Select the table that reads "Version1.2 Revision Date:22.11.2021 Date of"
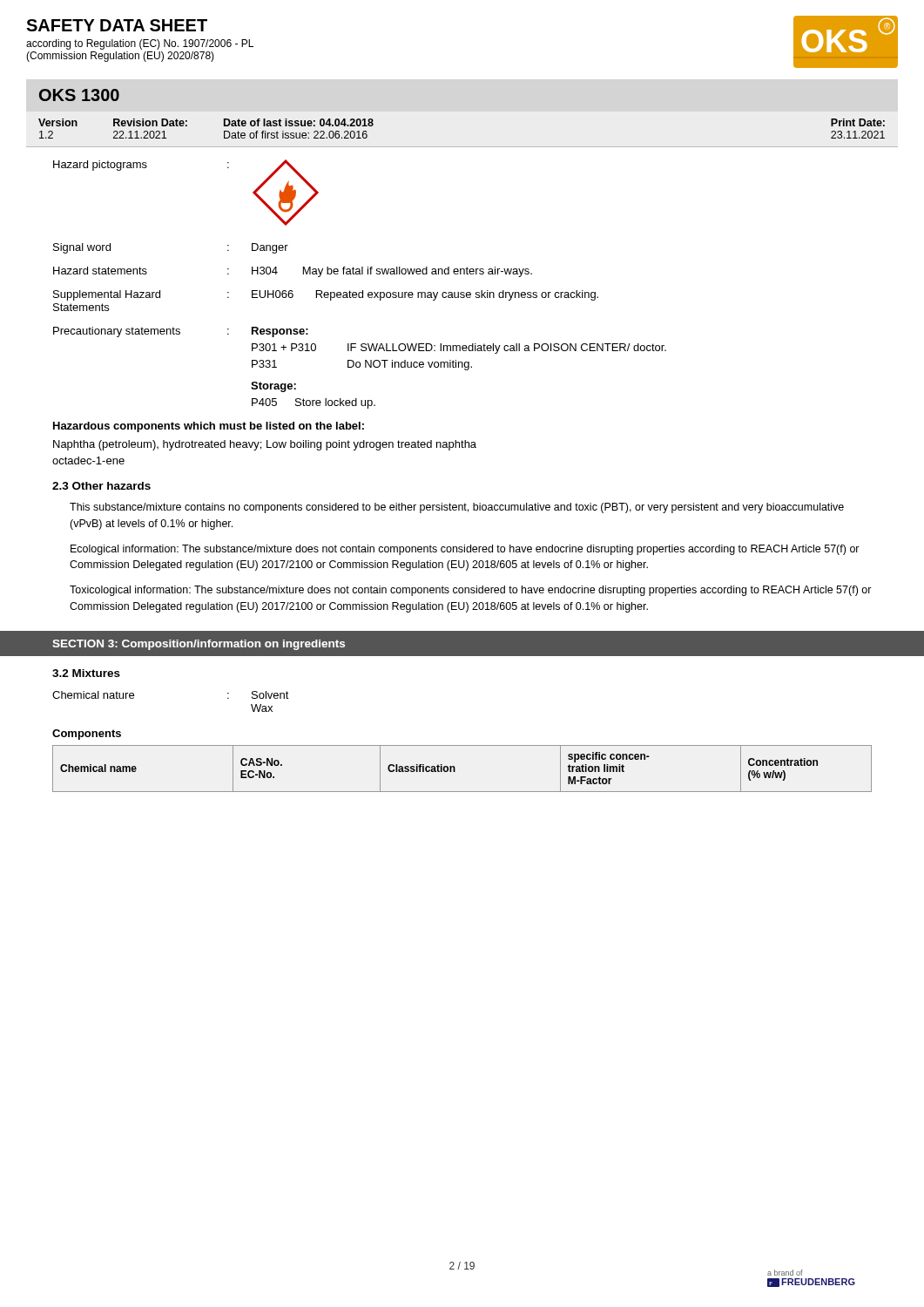This screenshot has height=1307, width=924. (462, 129)
